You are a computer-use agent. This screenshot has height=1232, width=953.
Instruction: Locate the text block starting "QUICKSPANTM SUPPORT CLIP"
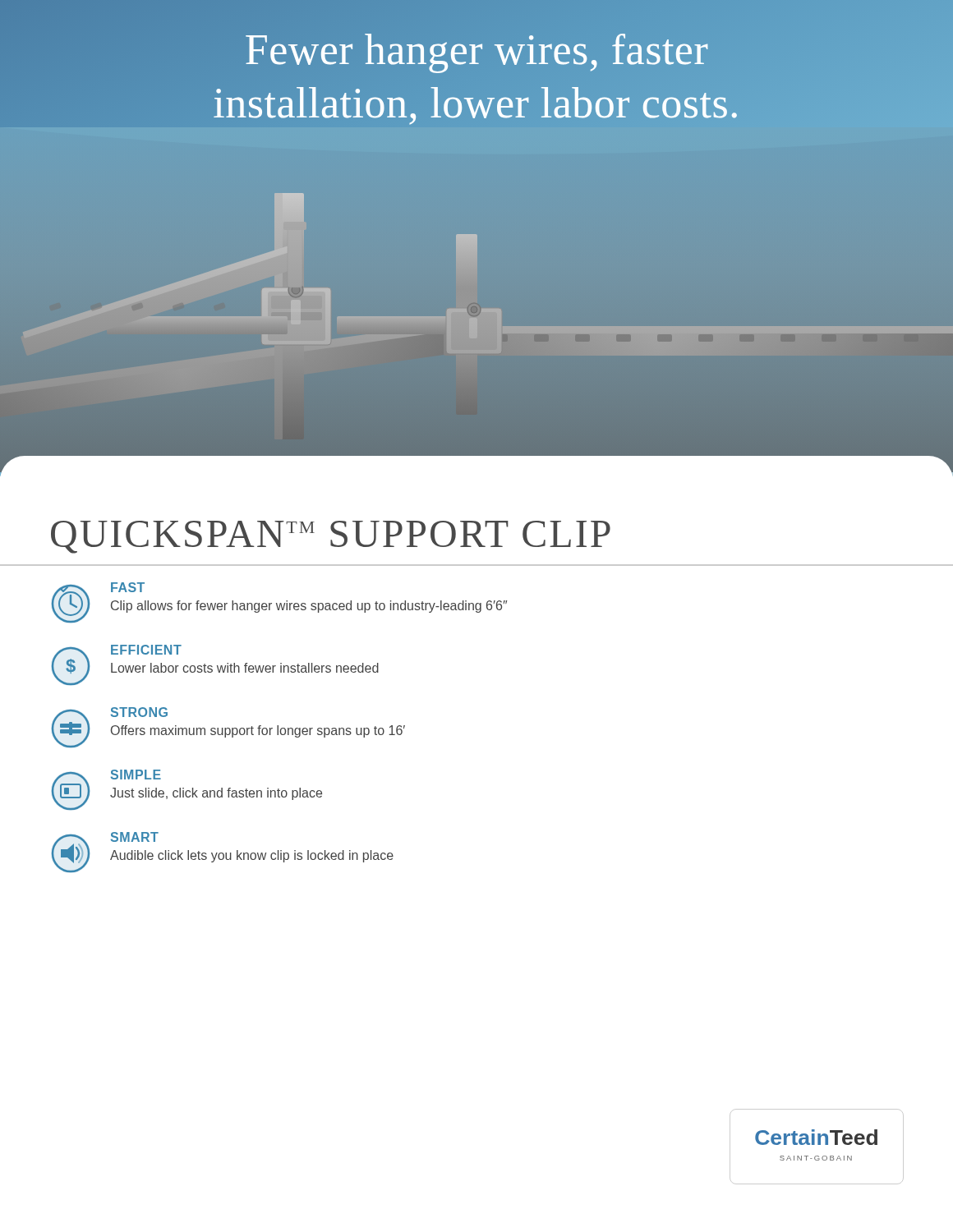331,533
